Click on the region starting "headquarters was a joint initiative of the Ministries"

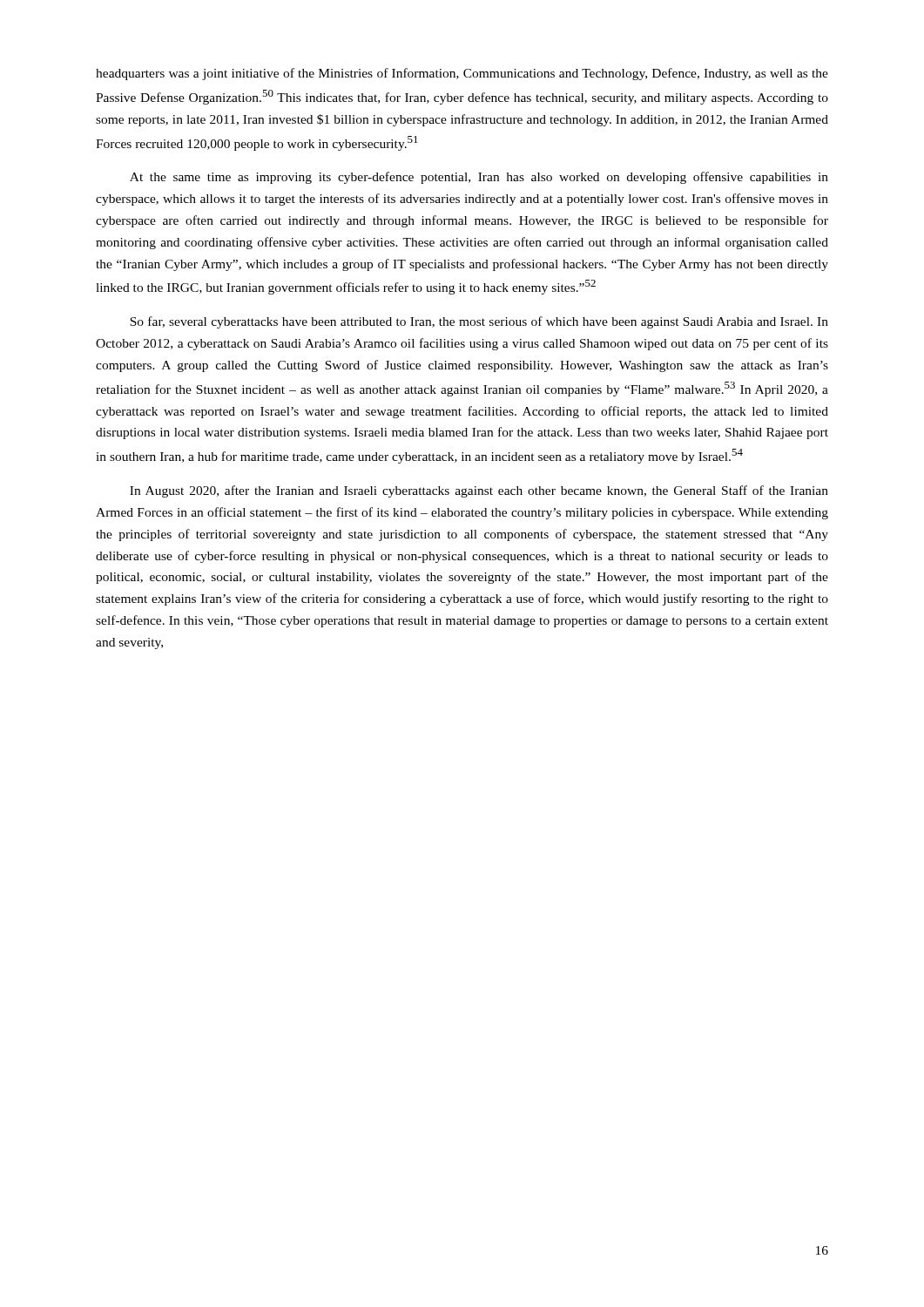[x=462, y=358]
